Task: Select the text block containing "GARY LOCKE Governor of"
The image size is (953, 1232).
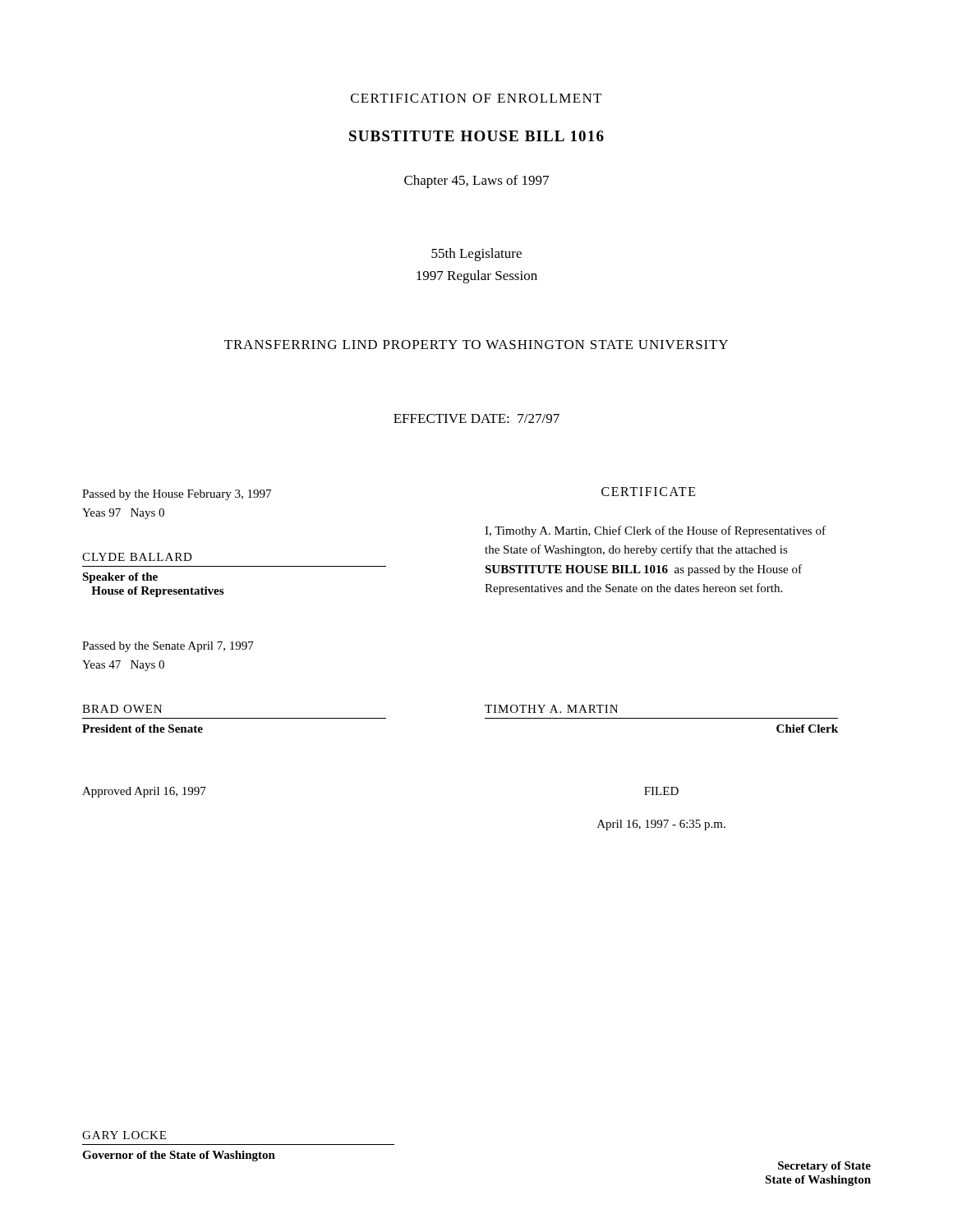Action: point(238,1145)
